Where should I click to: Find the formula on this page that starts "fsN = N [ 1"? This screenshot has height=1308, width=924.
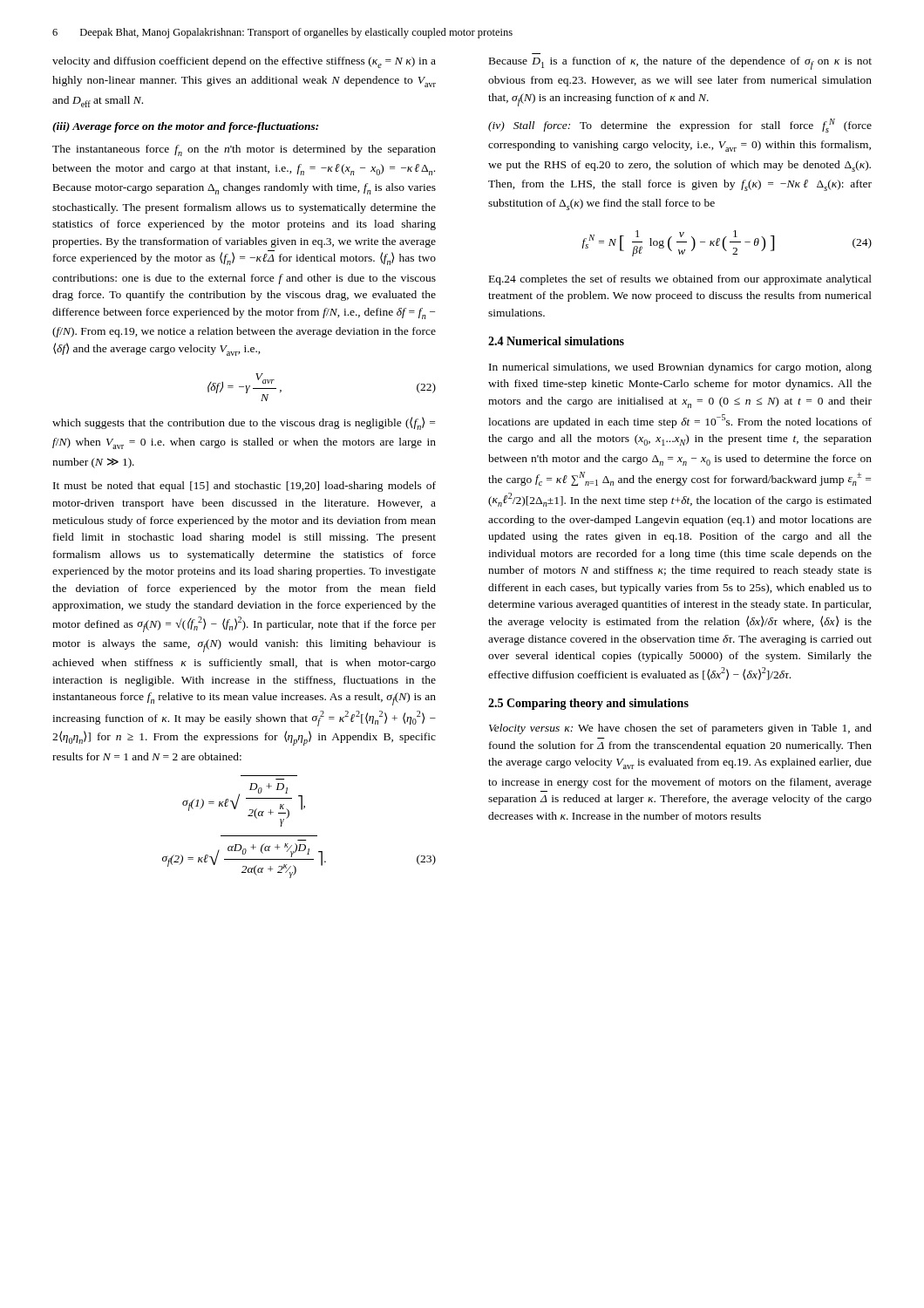click(680, 242)
